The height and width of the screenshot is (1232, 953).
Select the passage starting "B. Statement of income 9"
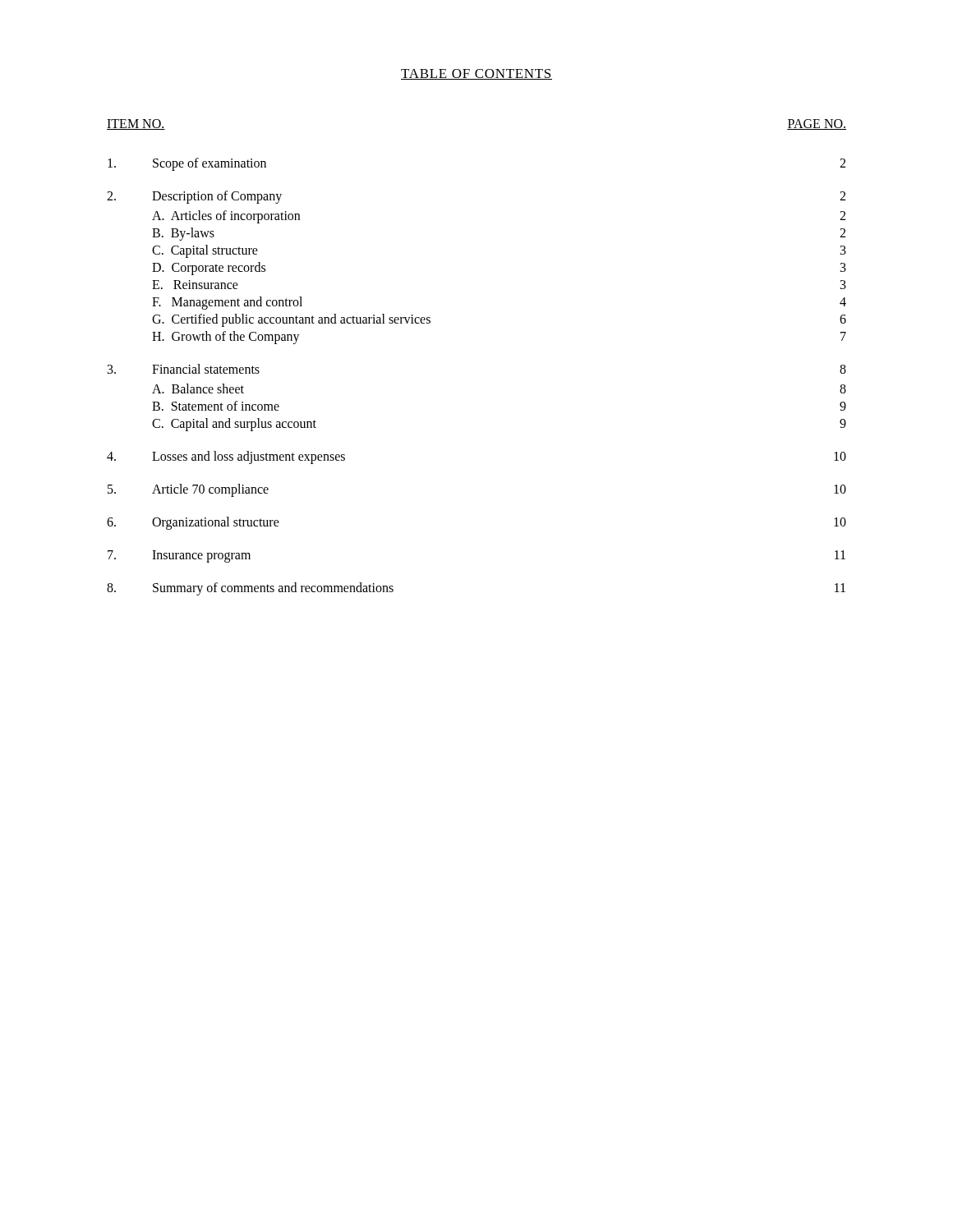210,405
